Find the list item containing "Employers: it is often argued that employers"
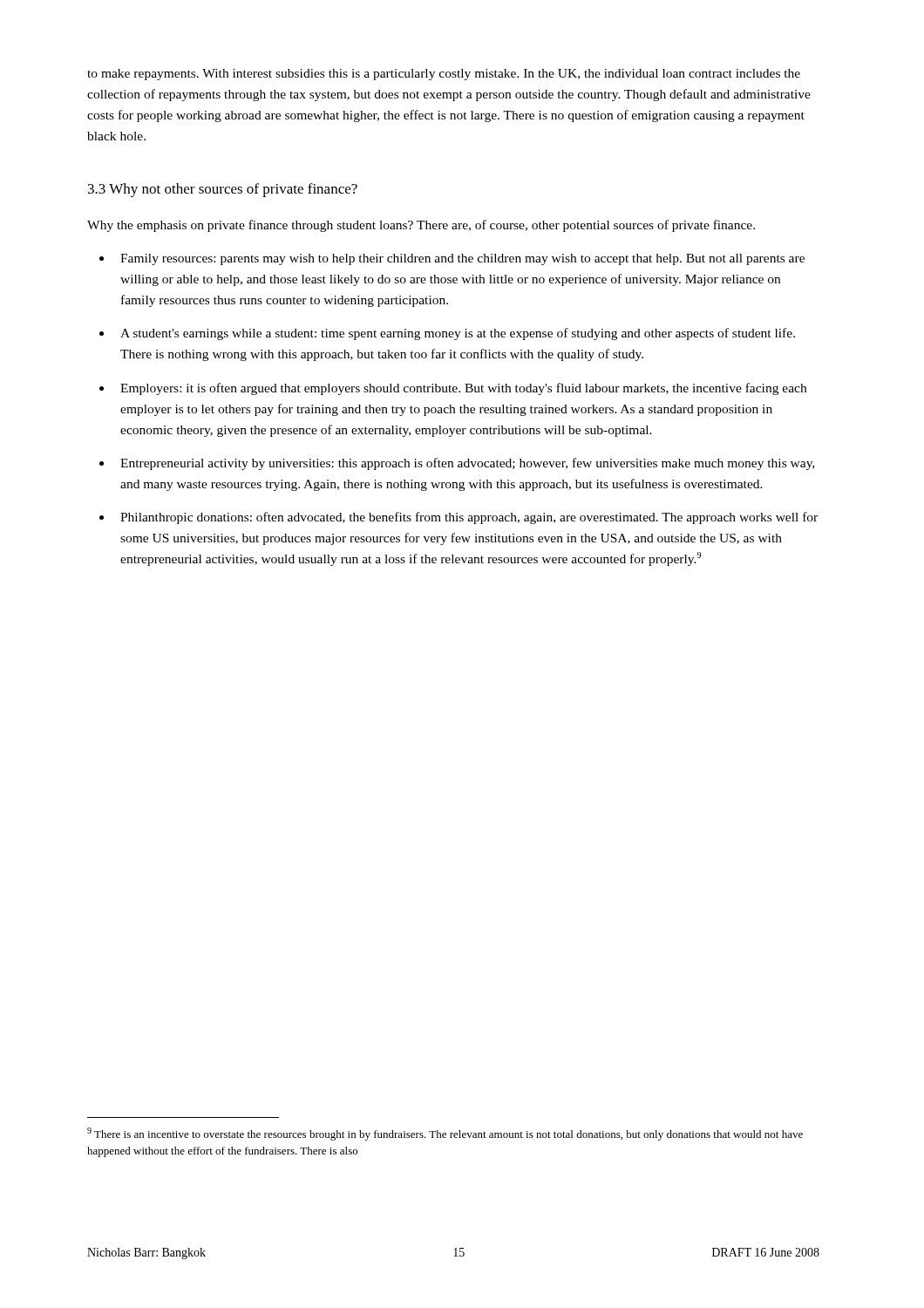The width and height of the screenshot is (924, 1308). [x=464, y=408]
